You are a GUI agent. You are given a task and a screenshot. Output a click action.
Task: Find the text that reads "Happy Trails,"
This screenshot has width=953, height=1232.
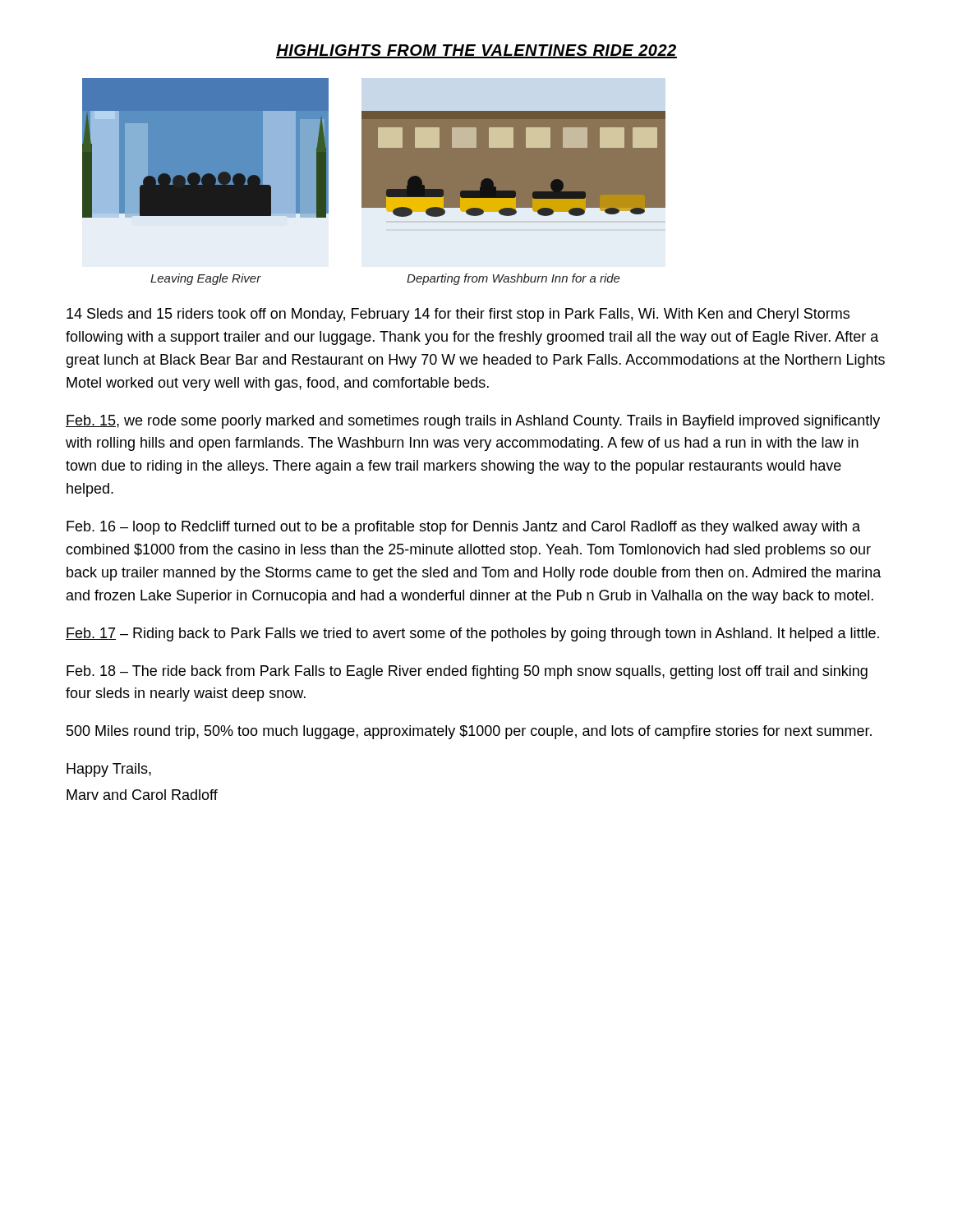click(109, 769)
